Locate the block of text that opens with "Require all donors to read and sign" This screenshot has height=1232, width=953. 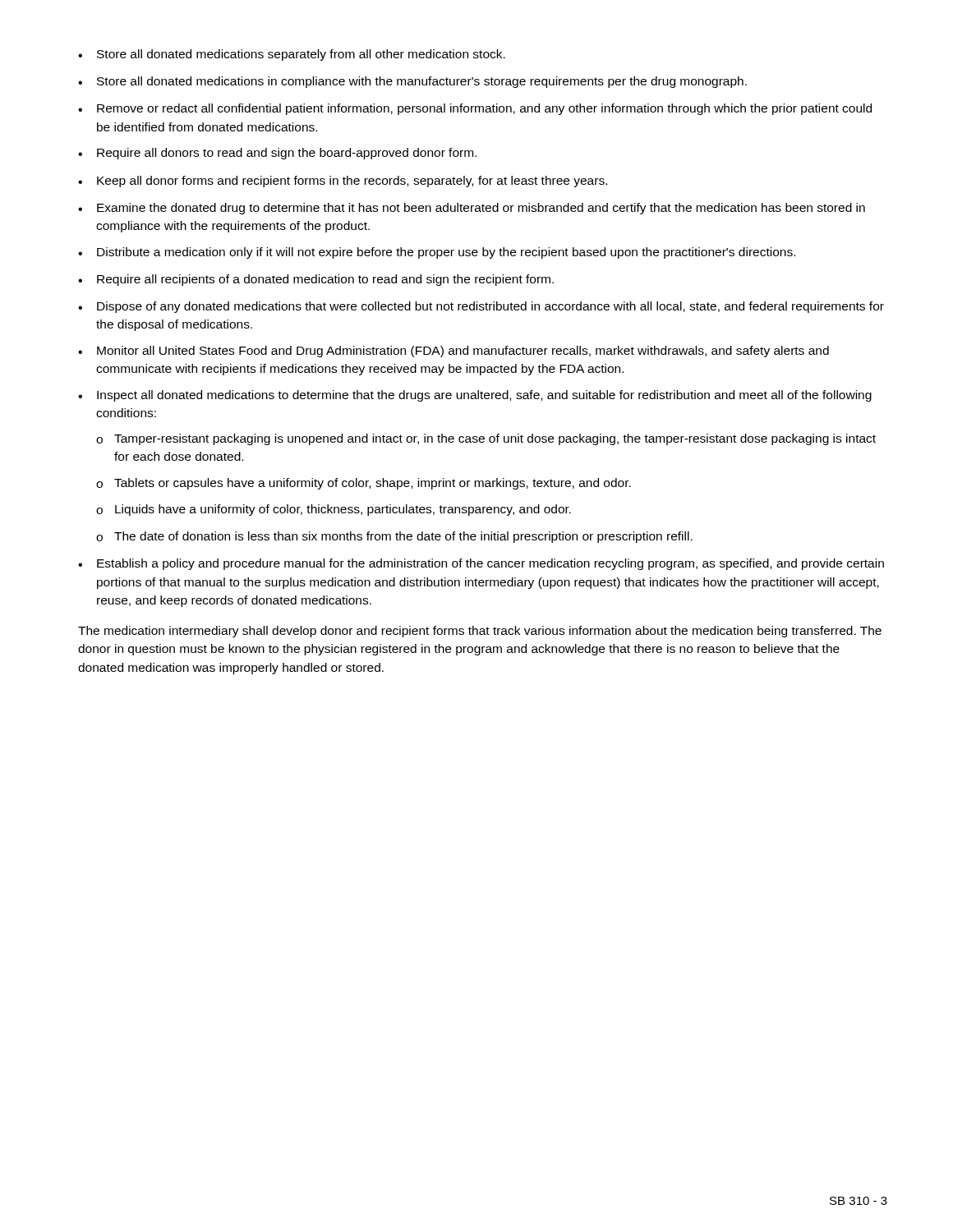click(483, 154)
